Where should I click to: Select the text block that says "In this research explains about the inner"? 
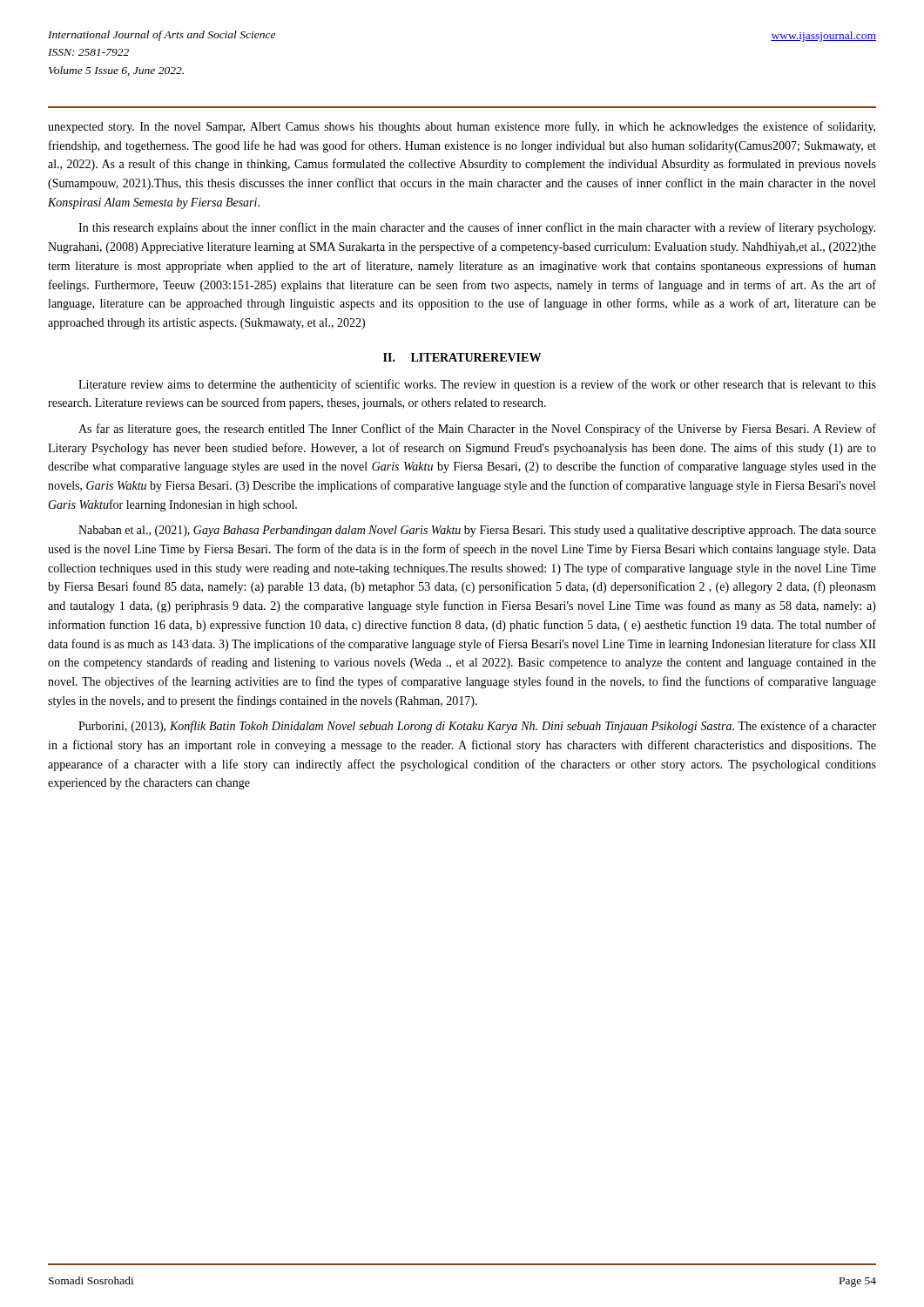[462, 276]
